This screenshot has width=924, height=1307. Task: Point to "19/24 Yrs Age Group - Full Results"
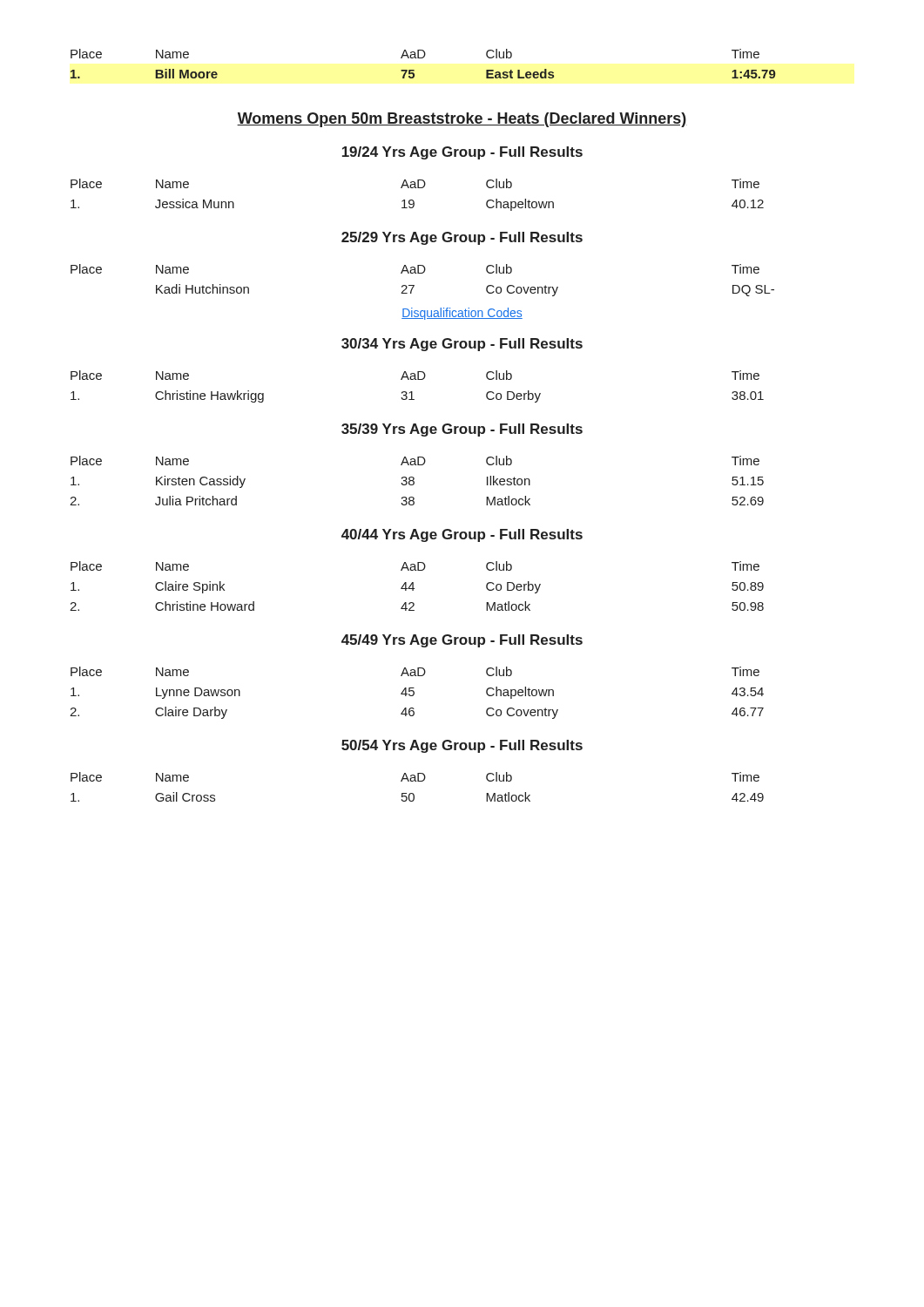point(462,152)
